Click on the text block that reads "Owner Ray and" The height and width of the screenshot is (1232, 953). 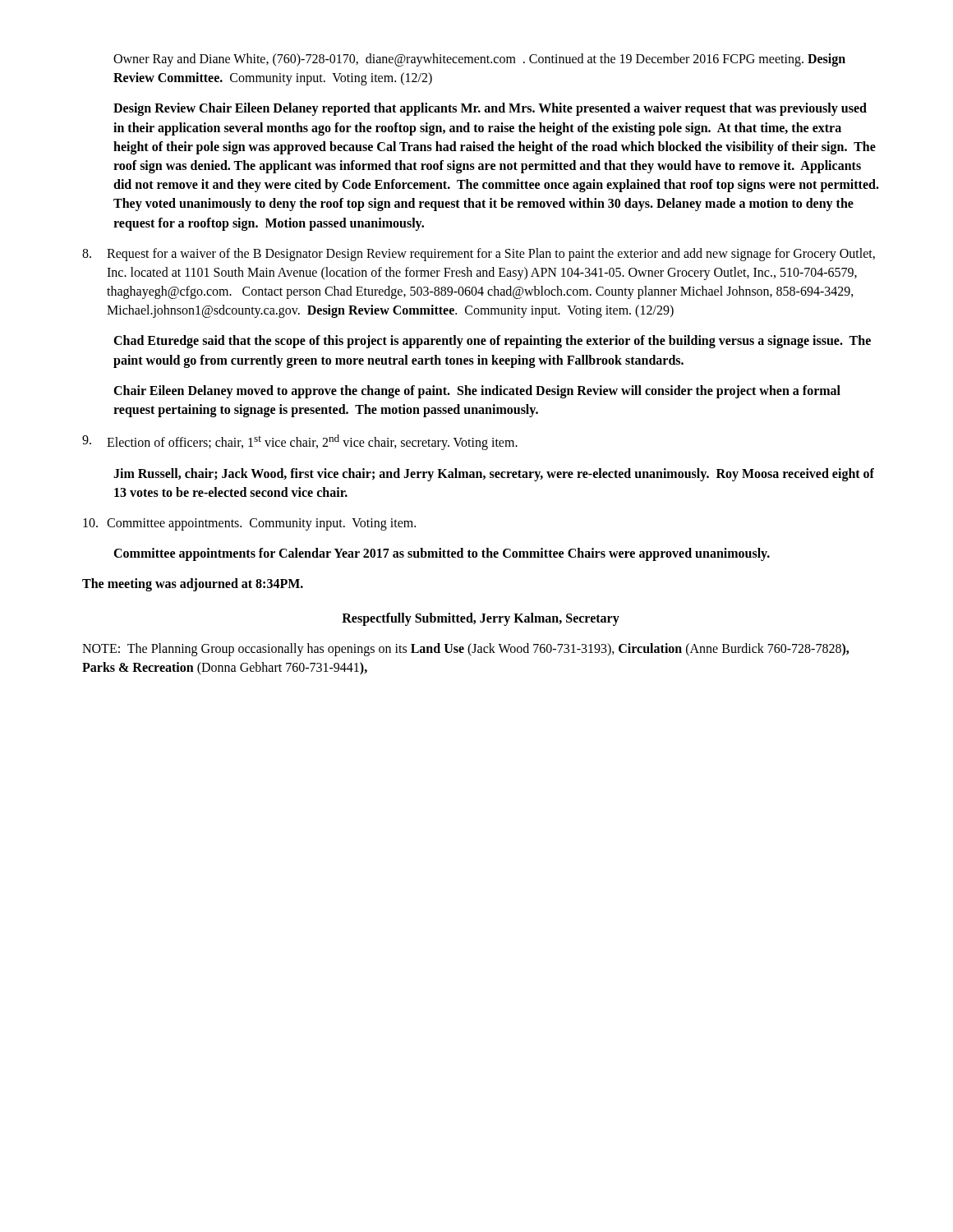tap(479, 68)
